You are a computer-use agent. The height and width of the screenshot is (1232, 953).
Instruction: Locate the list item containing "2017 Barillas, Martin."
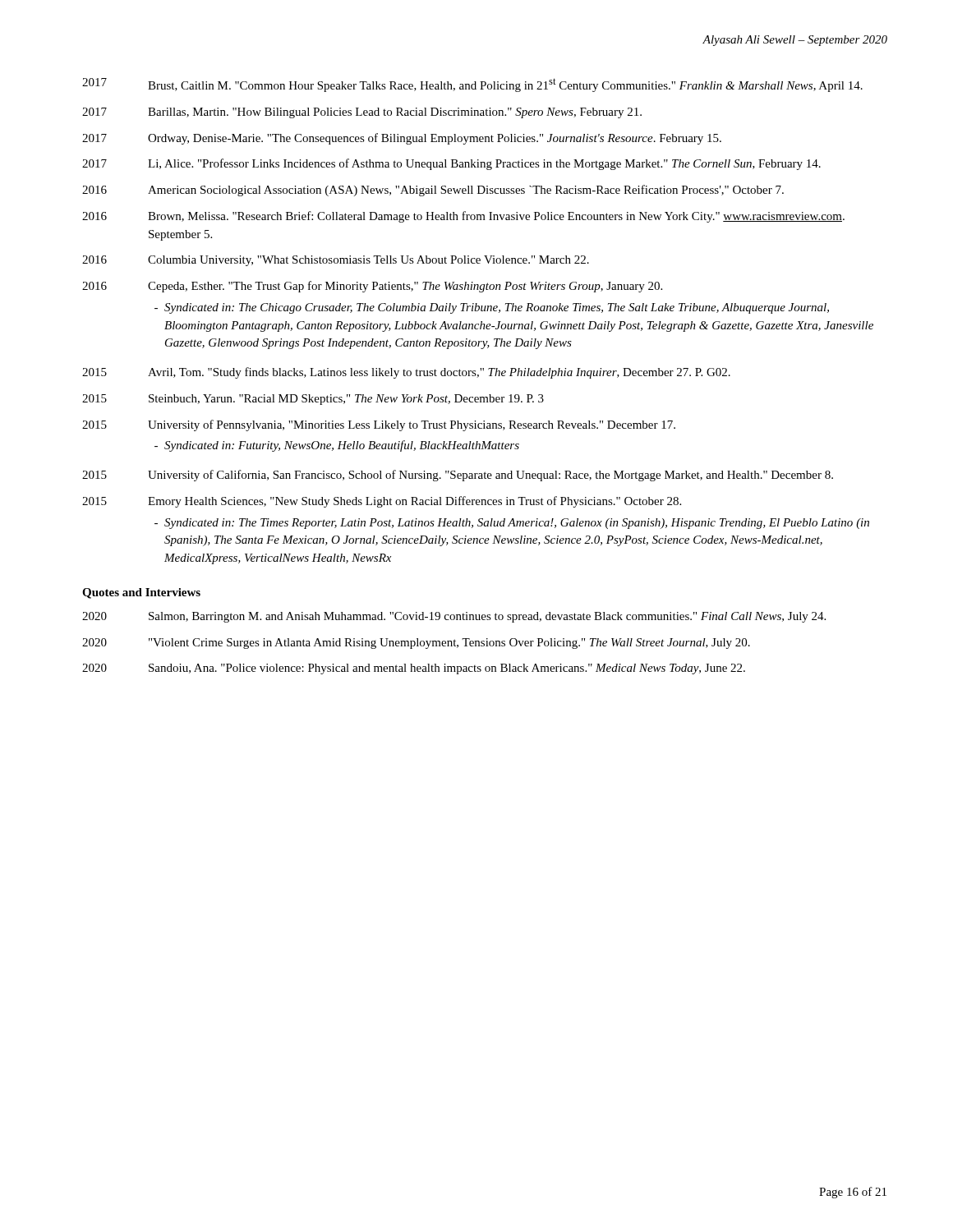click(485, 112)
